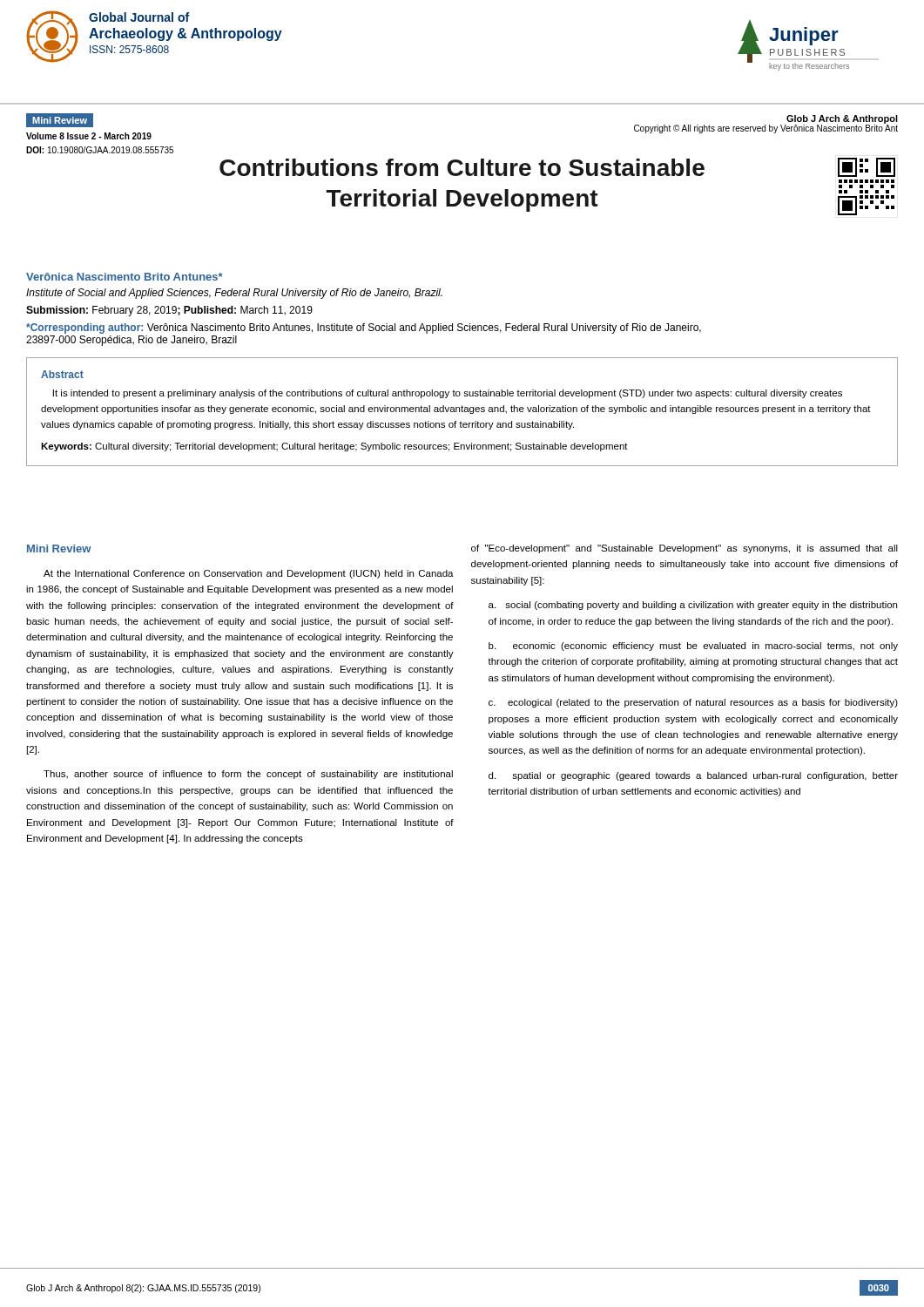Locate the text block with the text "Abstract It is"
Image resolution: width=924 pixels, height=1307 pixels.
click(462, 412)
